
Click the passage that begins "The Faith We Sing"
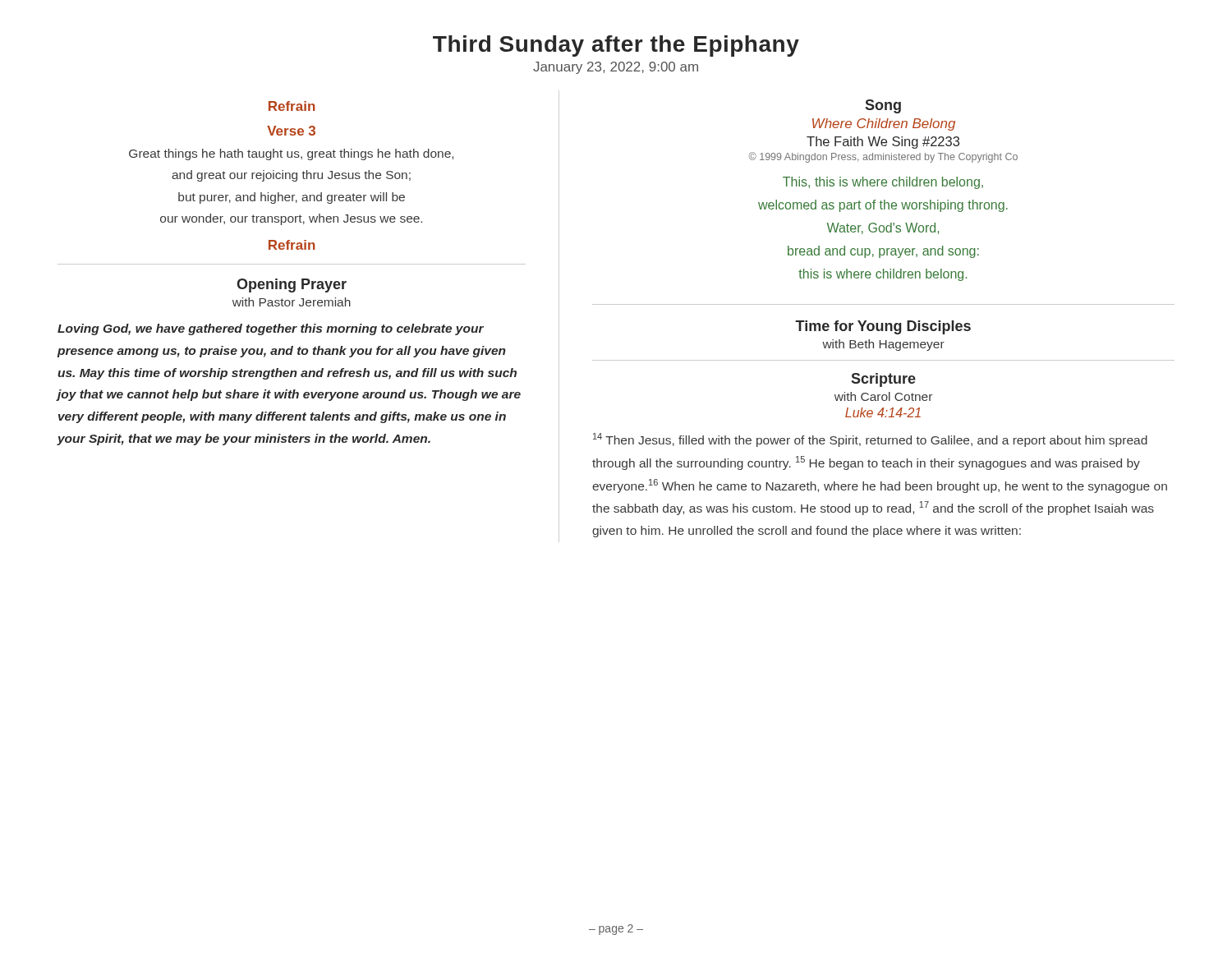coord(883,141)
